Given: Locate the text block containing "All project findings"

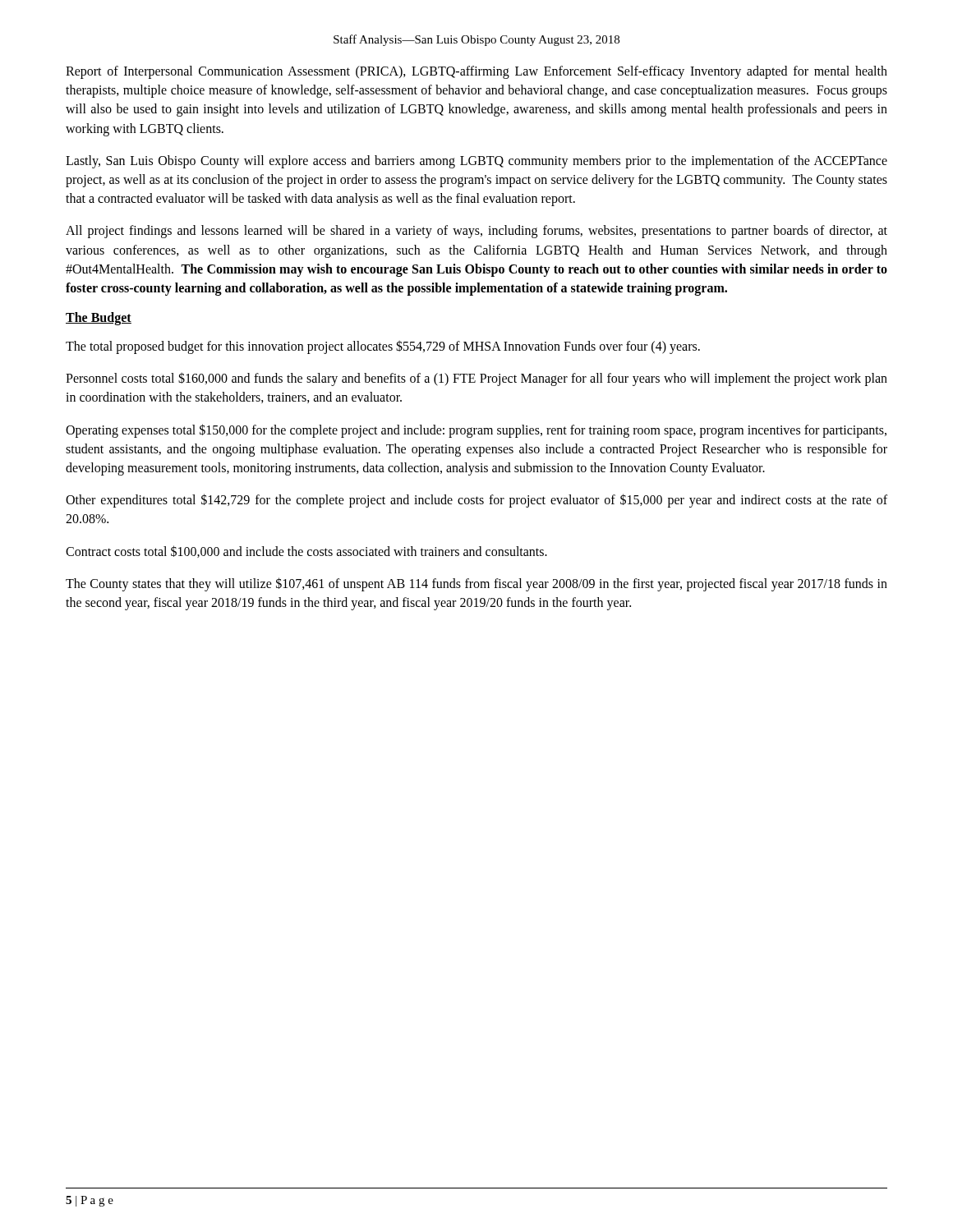Looking at the screenshot, I should tap(476, 259).
